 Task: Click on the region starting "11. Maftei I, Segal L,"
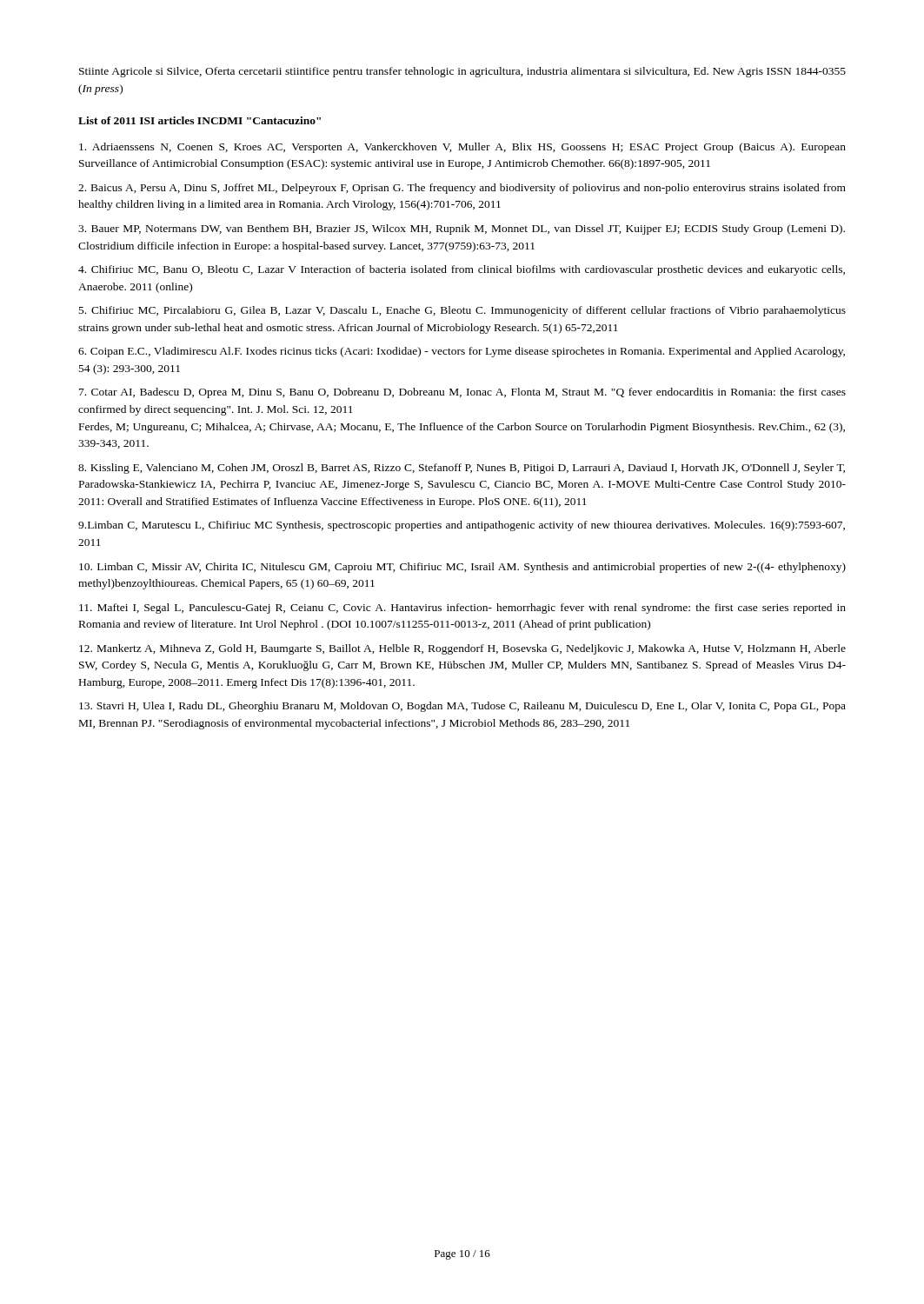click(x=462, y=615)
